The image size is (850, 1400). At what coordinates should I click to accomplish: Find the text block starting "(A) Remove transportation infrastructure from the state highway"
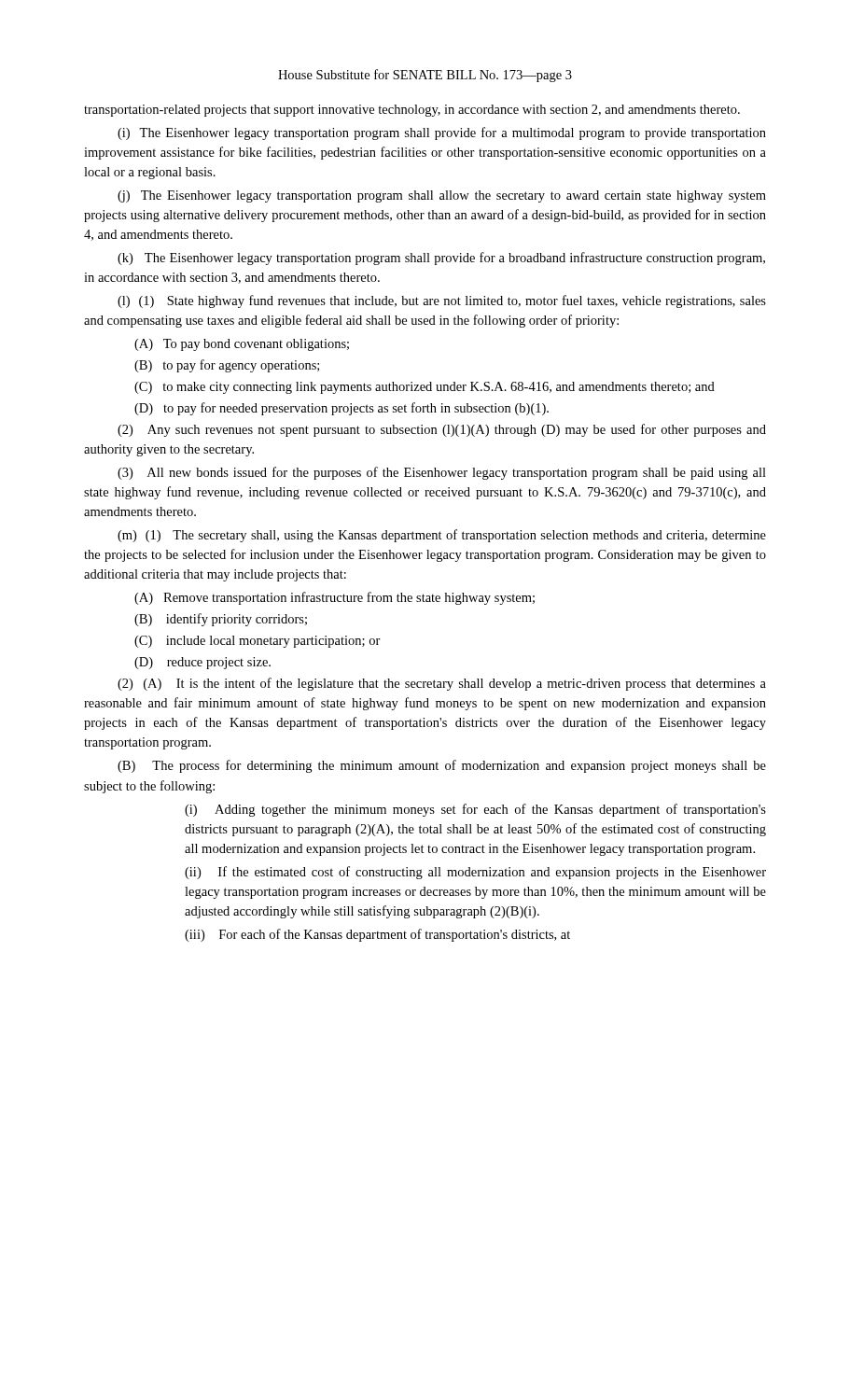pos(335,598)
